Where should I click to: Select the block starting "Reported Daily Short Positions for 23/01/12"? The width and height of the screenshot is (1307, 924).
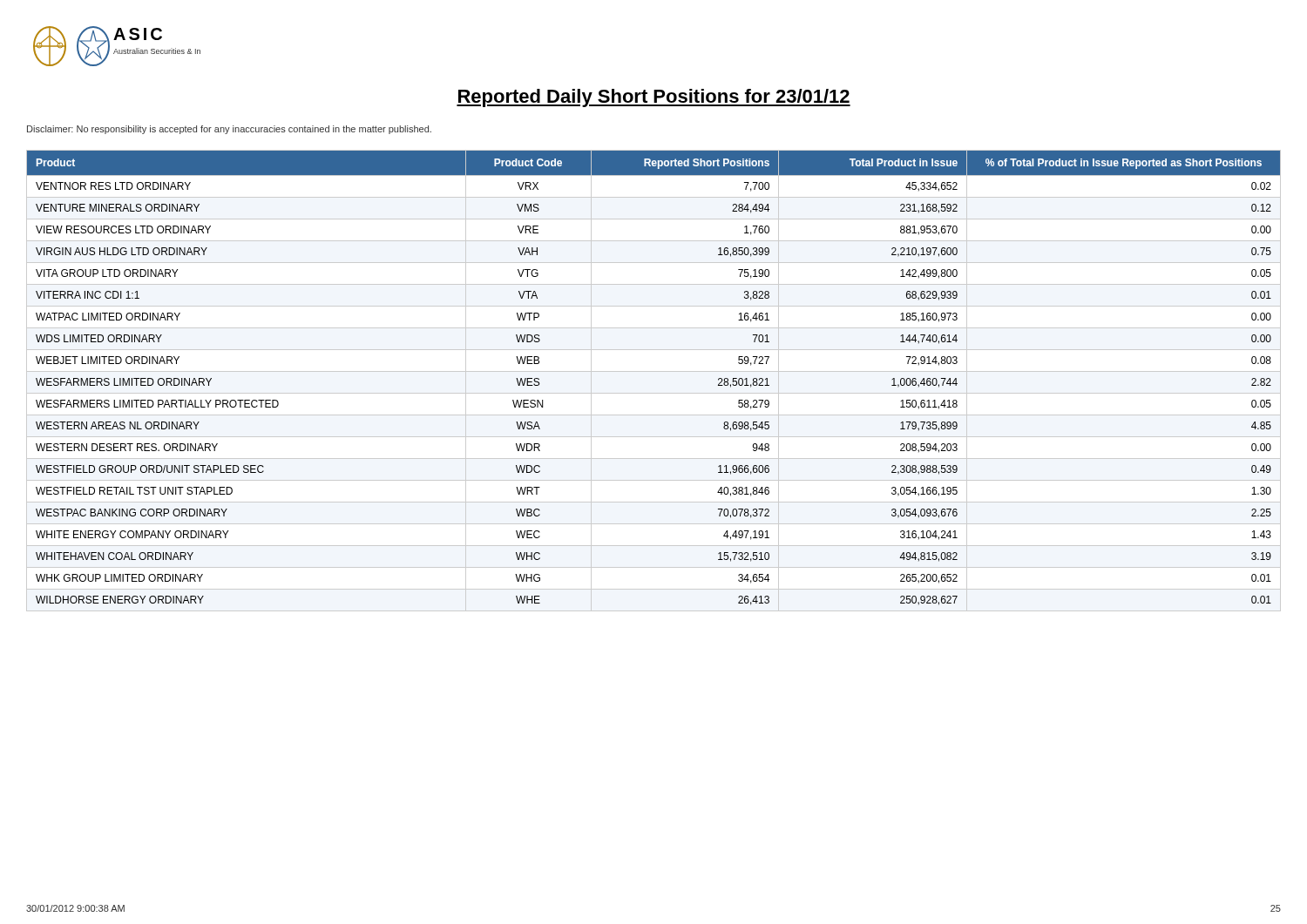[654, 96]
